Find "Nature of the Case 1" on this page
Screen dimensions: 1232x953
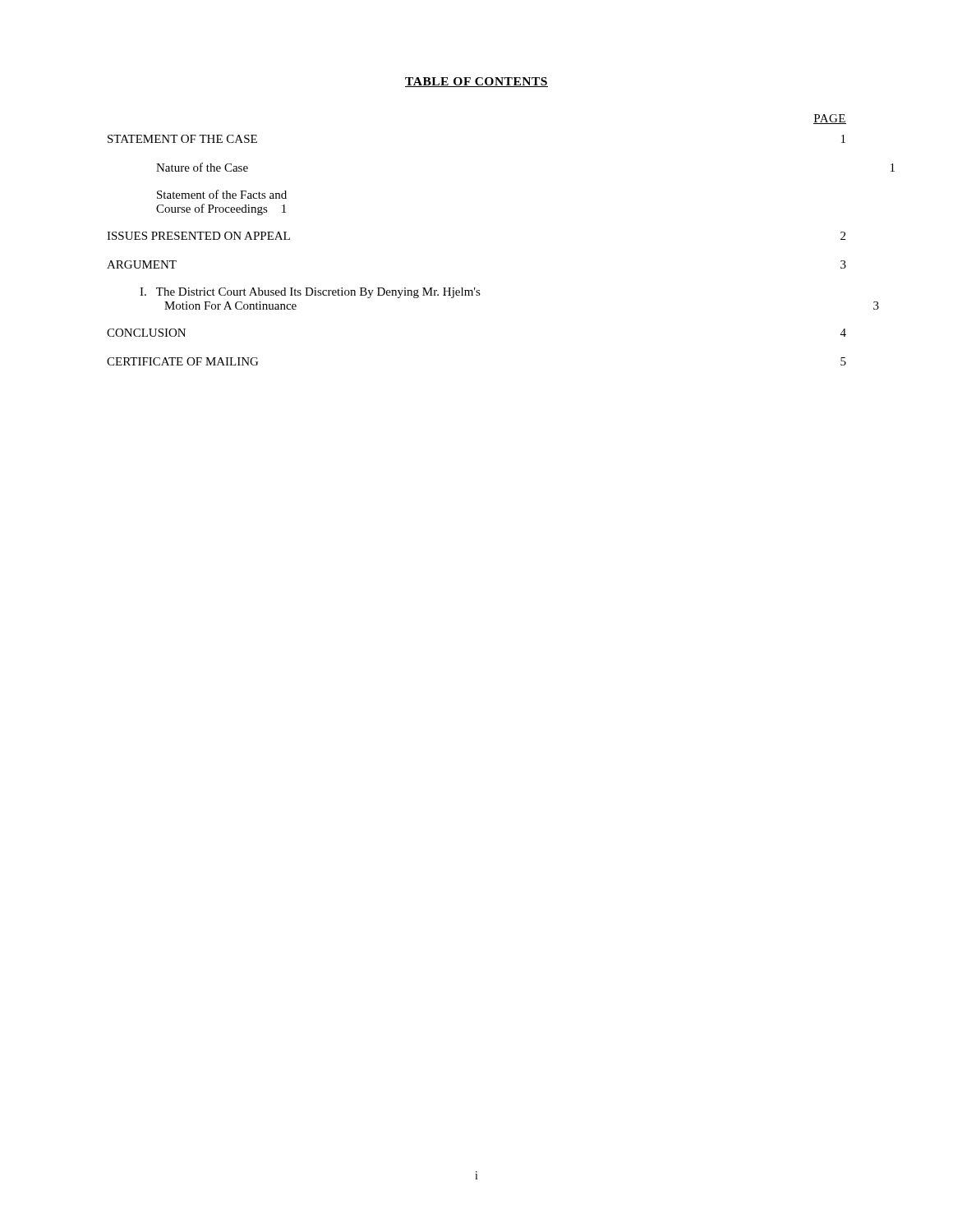201,167
